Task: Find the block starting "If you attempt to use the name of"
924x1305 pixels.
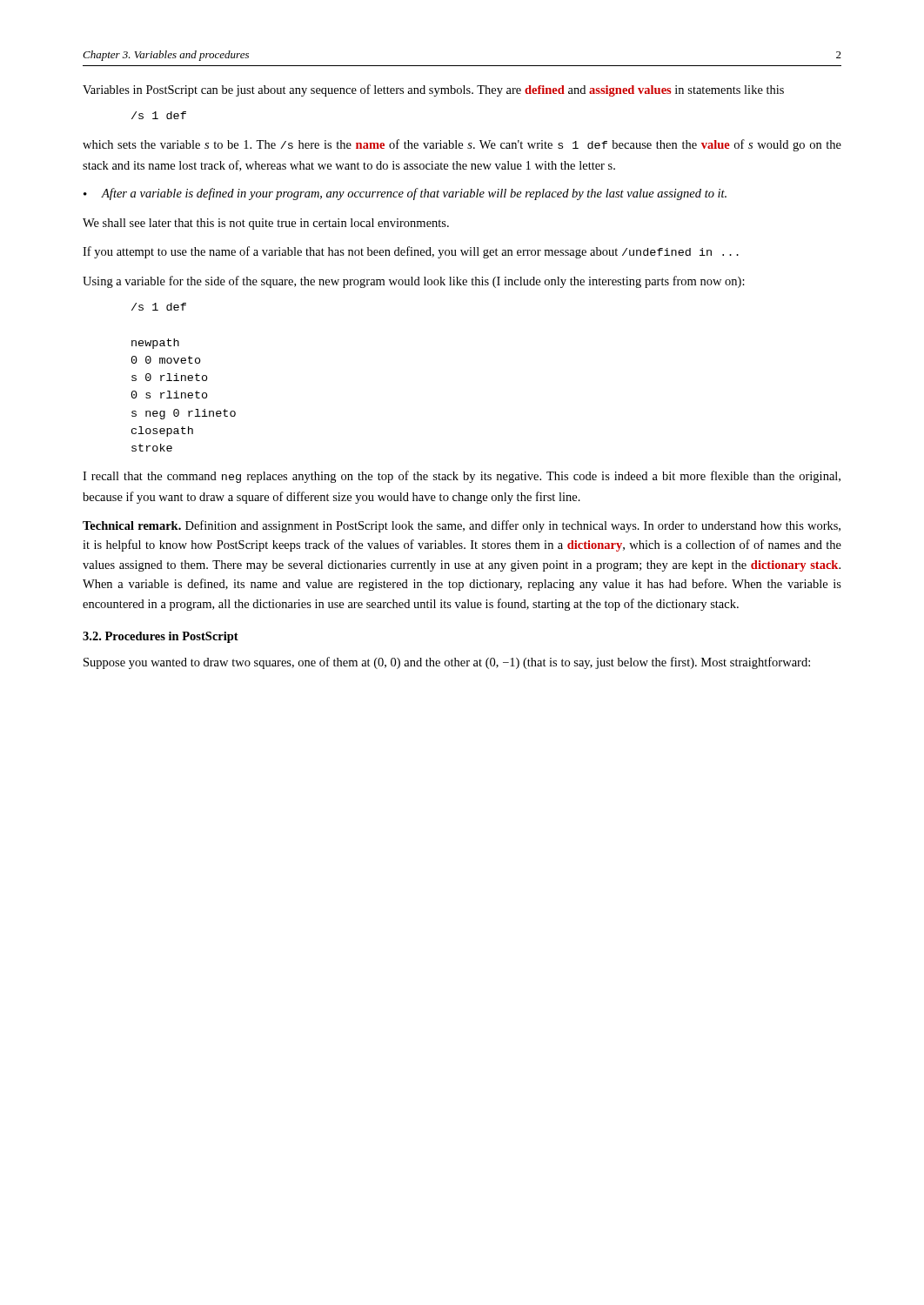Action: point(462,252)
